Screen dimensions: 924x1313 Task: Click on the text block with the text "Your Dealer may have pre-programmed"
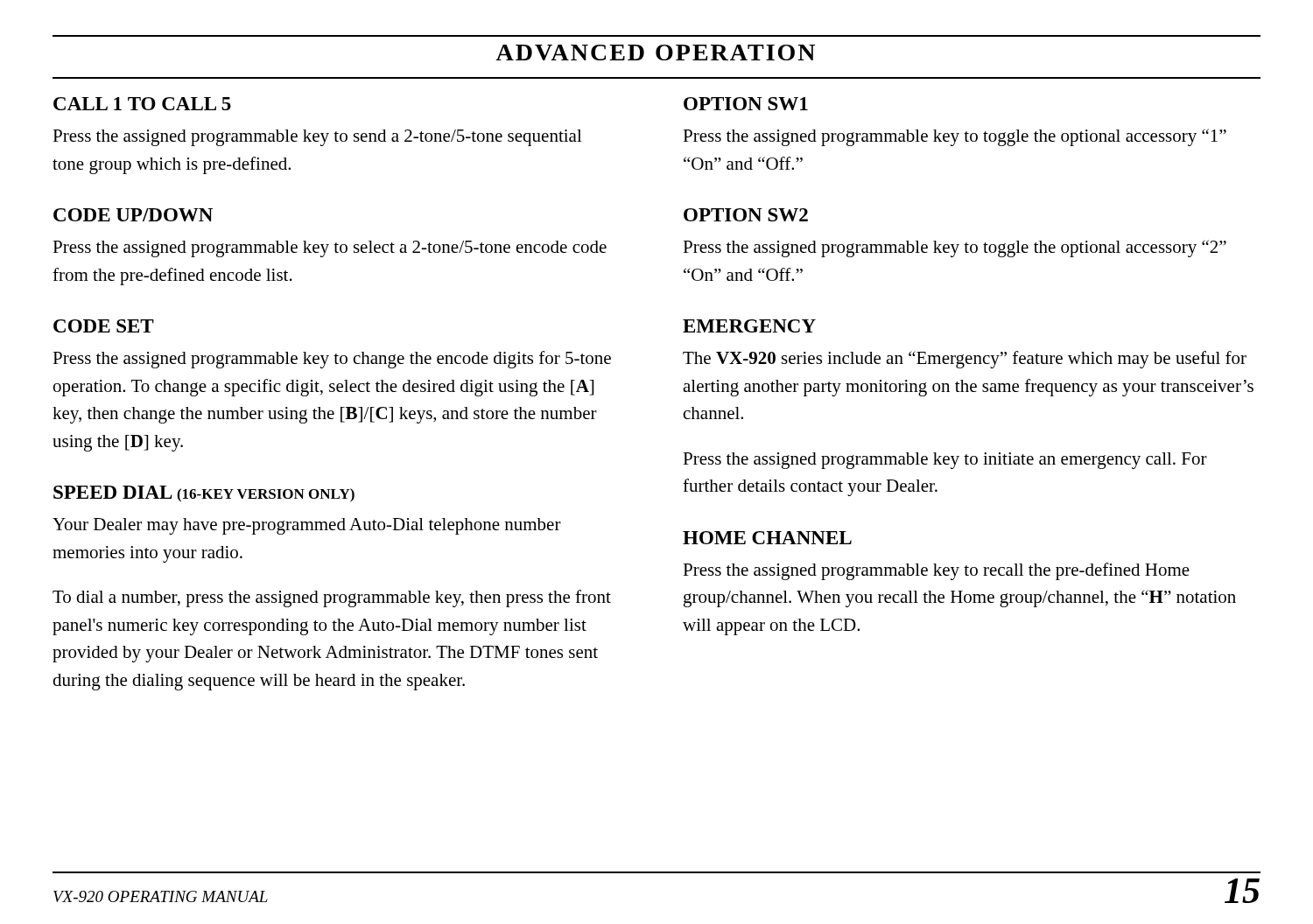(307, 538)
